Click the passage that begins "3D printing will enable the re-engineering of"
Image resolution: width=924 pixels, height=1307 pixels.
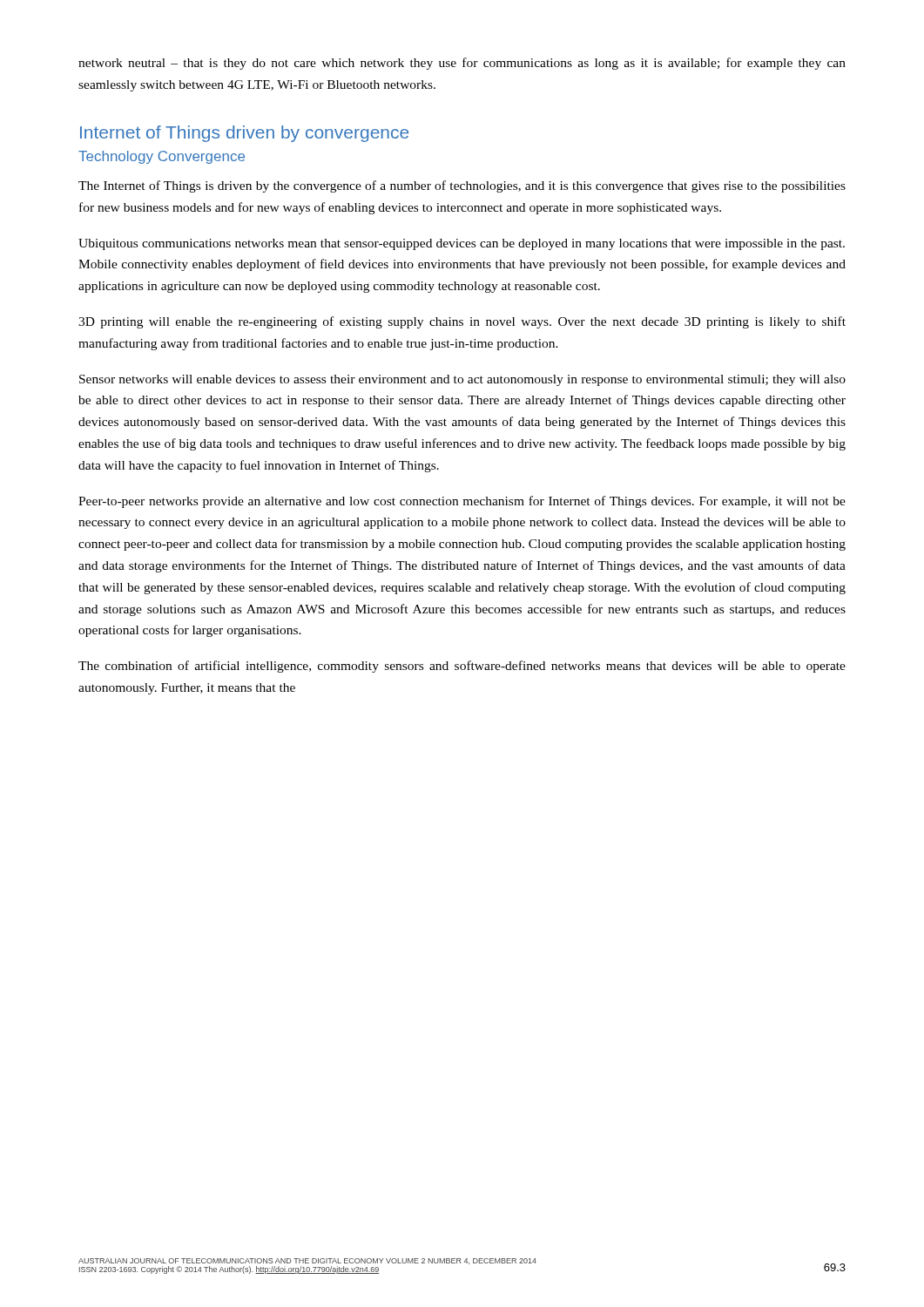click(x=462, y=332)
